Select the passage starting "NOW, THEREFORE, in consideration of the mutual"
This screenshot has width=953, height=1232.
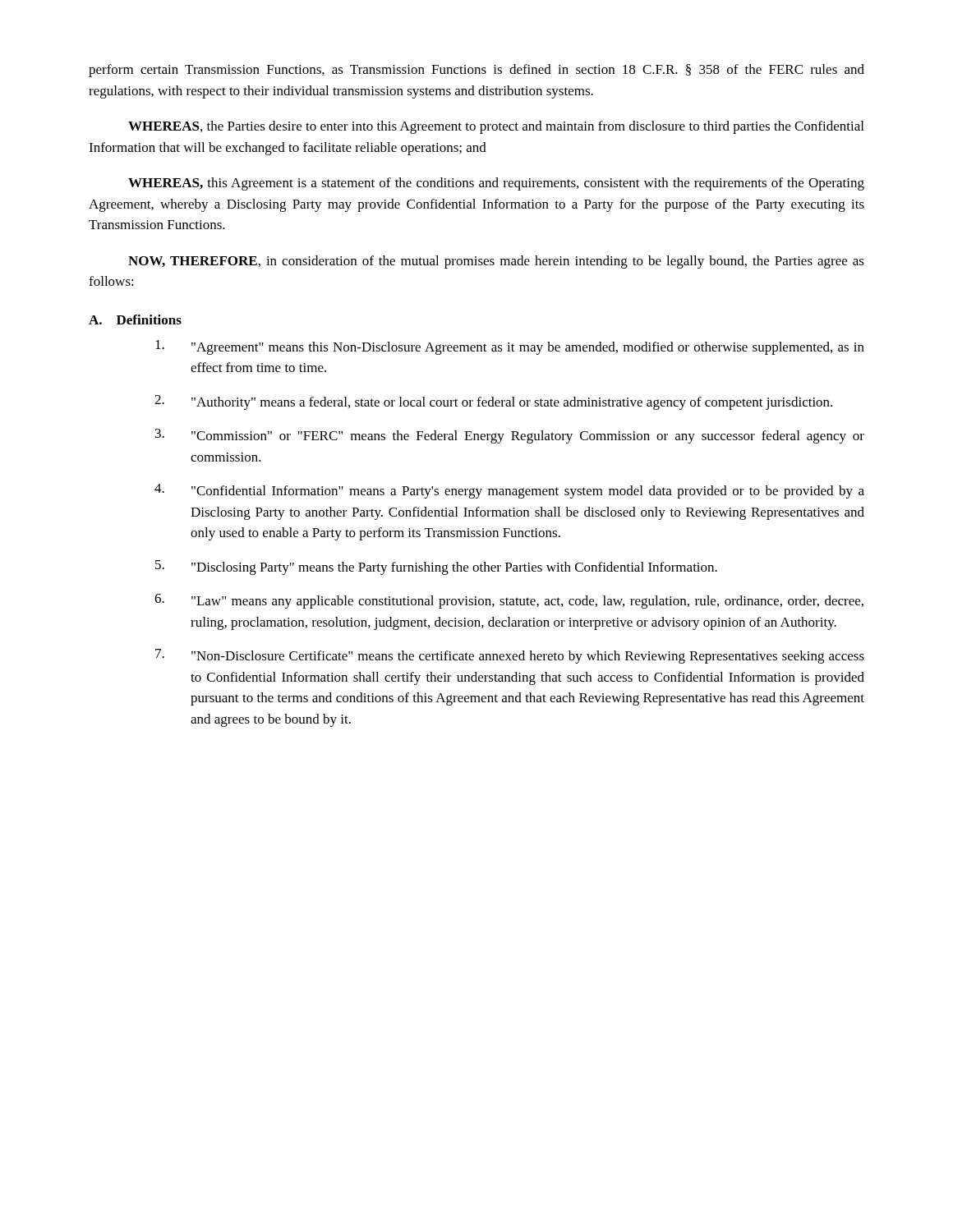tap(476, 271)
